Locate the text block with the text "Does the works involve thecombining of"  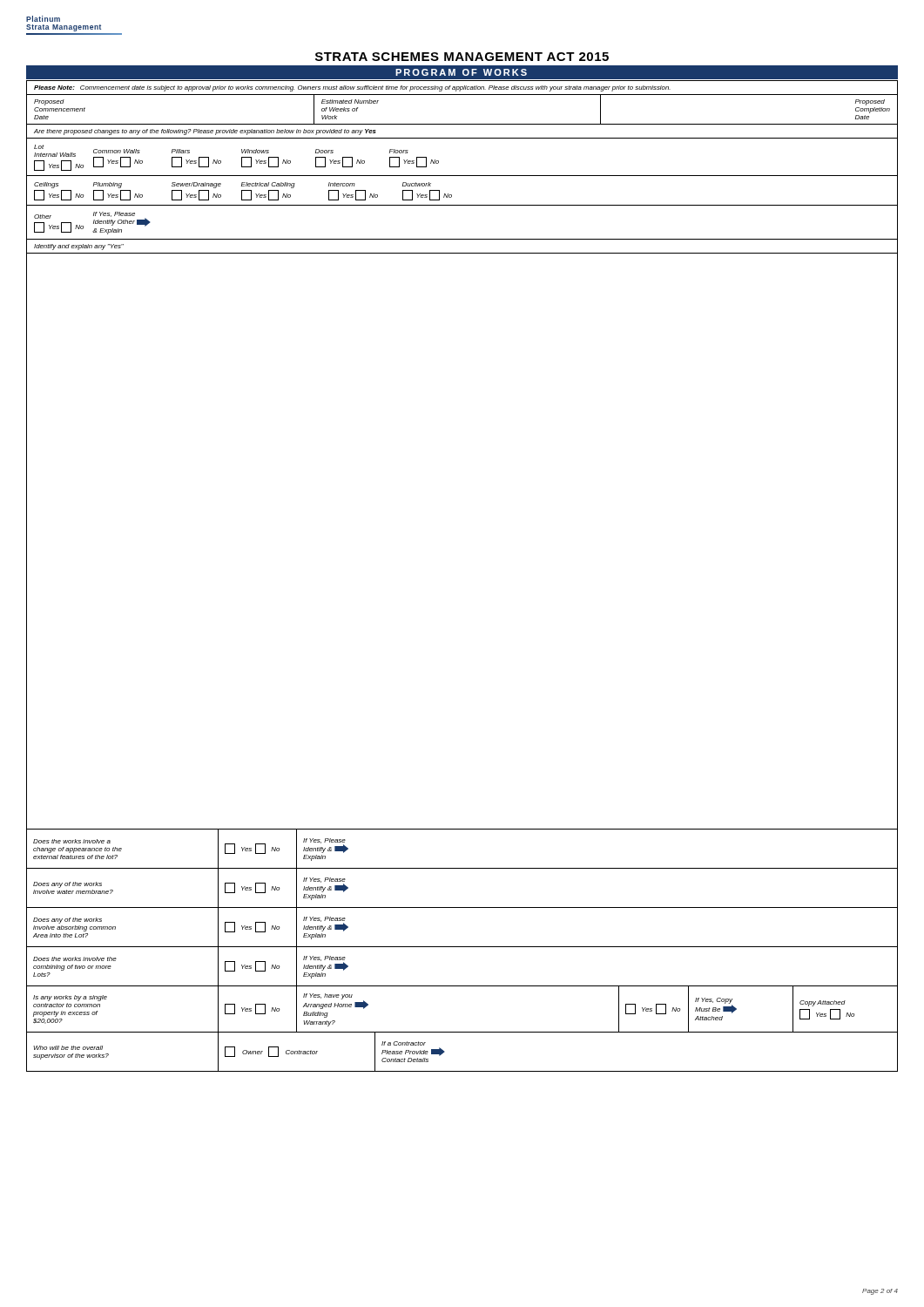tap(462, 966)
